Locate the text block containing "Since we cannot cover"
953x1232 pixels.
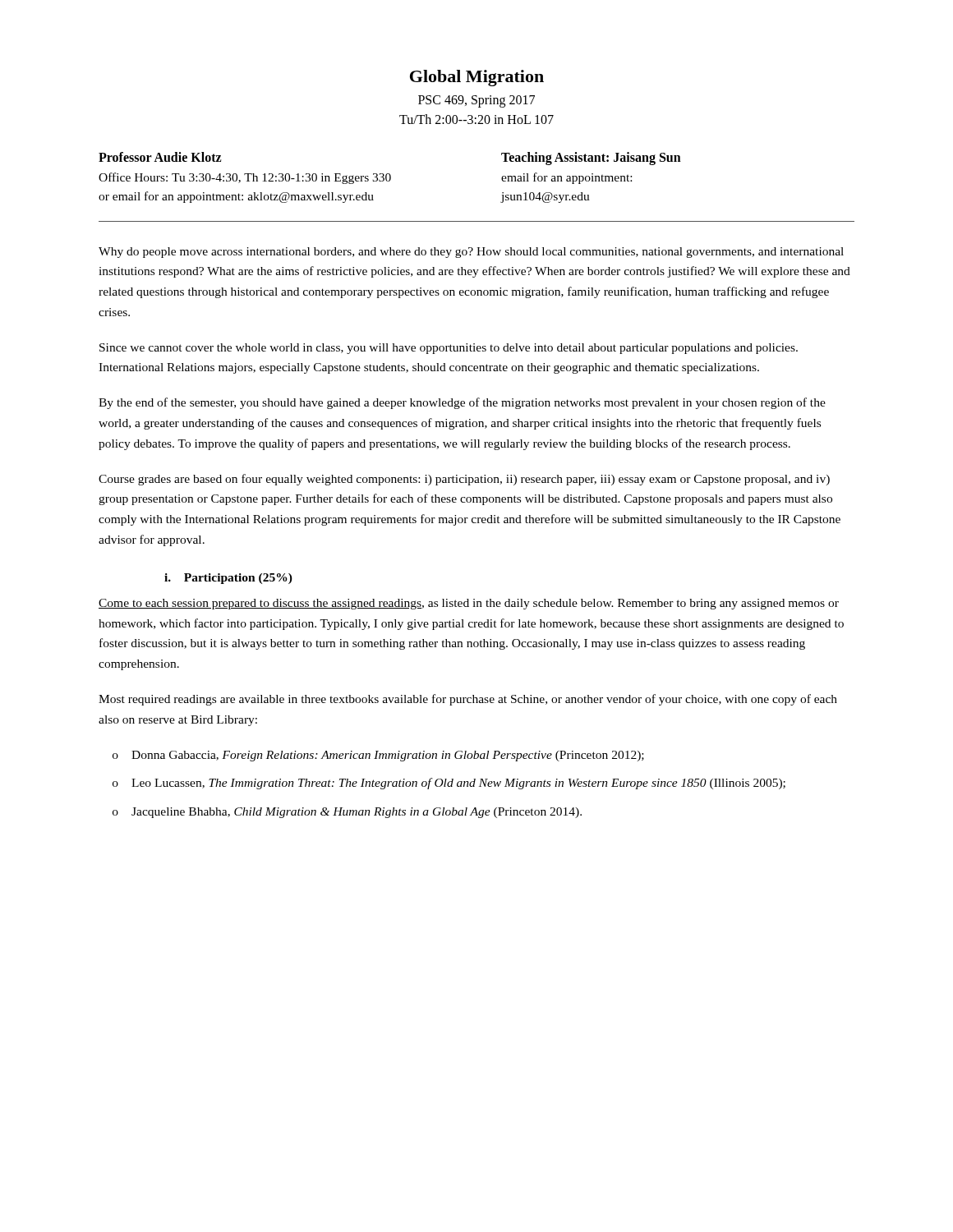[448, 357]
